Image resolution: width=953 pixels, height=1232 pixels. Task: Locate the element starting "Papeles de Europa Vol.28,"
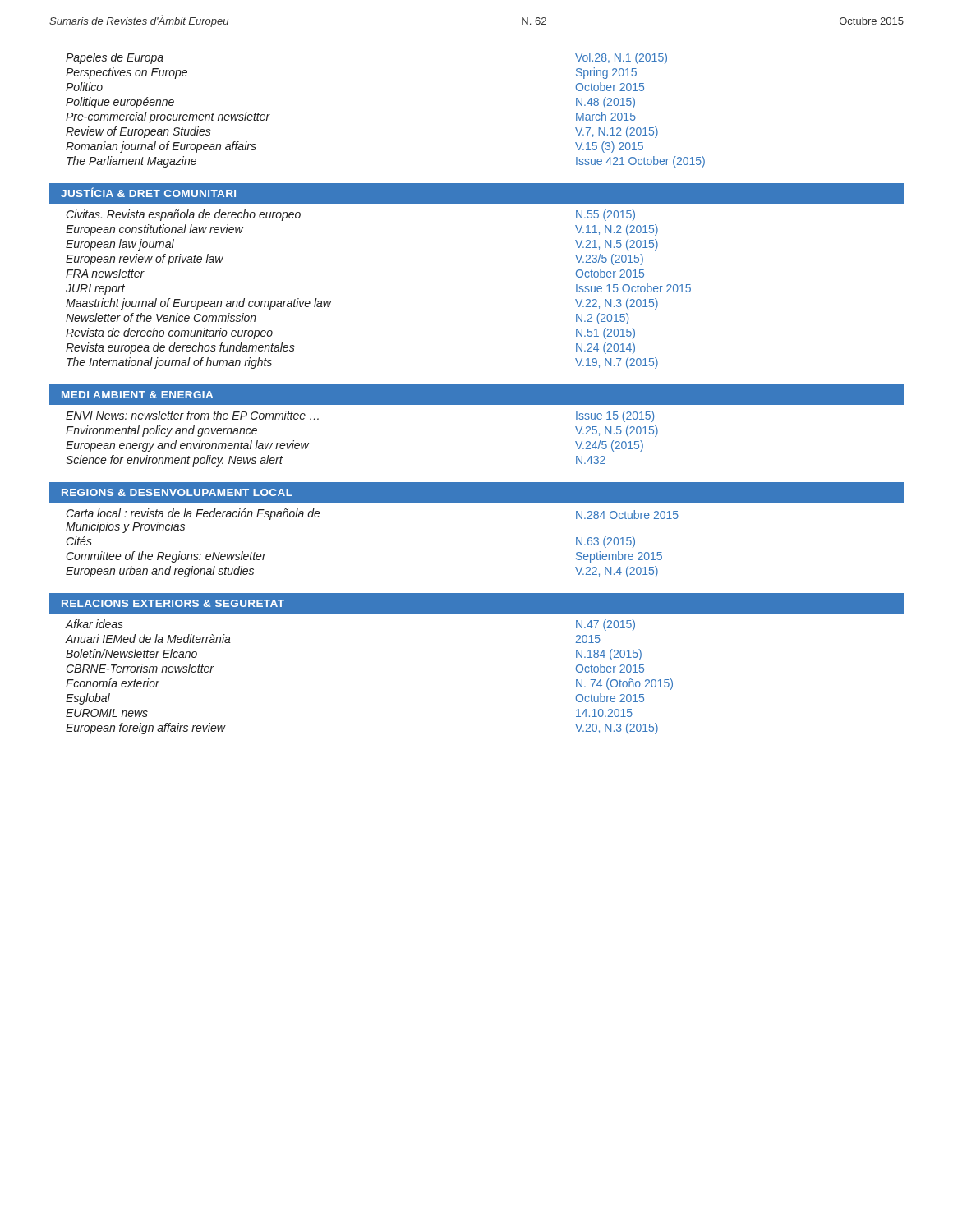(117, 59)
